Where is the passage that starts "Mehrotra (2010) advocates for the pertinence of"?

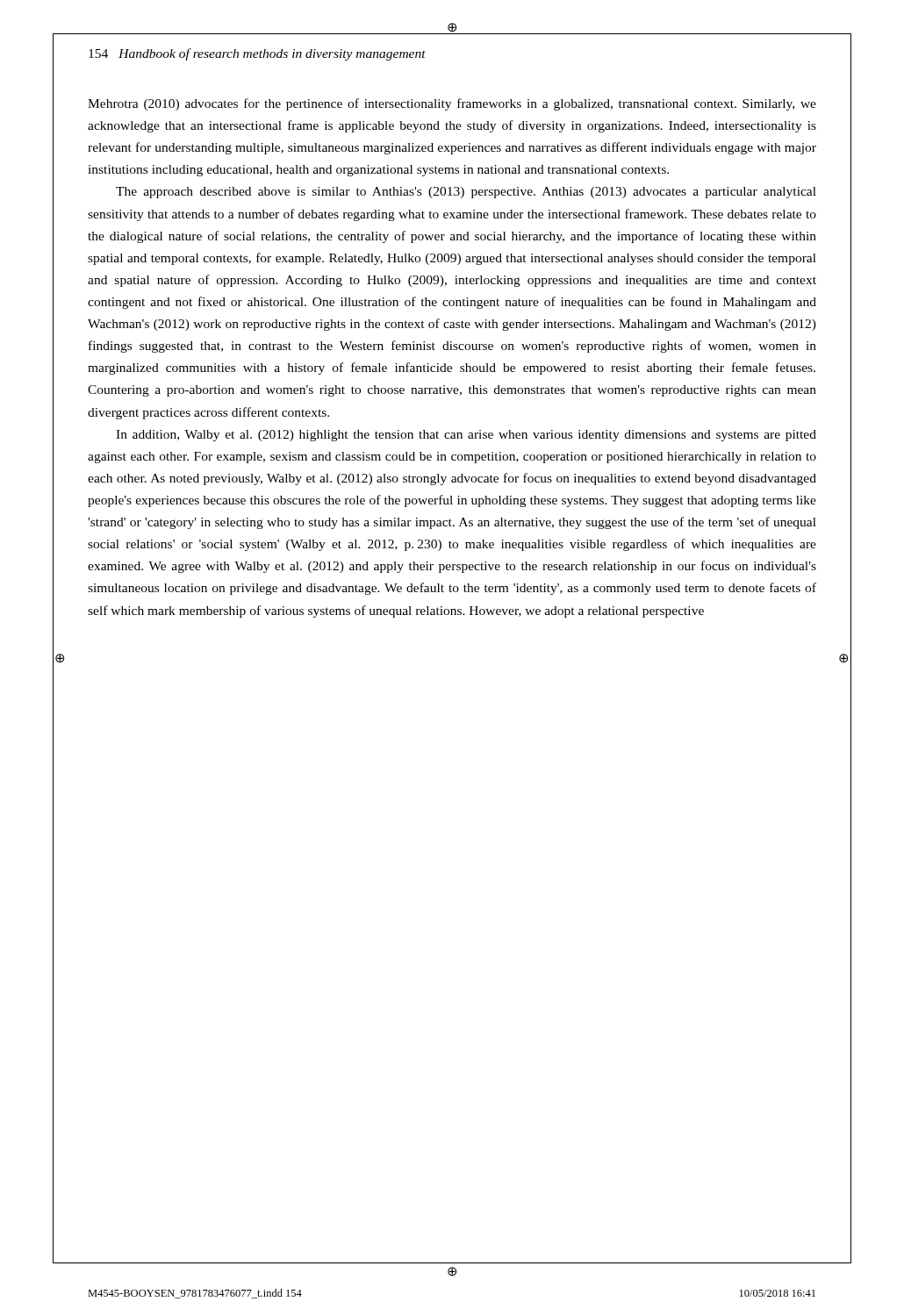tap(452, 357)
